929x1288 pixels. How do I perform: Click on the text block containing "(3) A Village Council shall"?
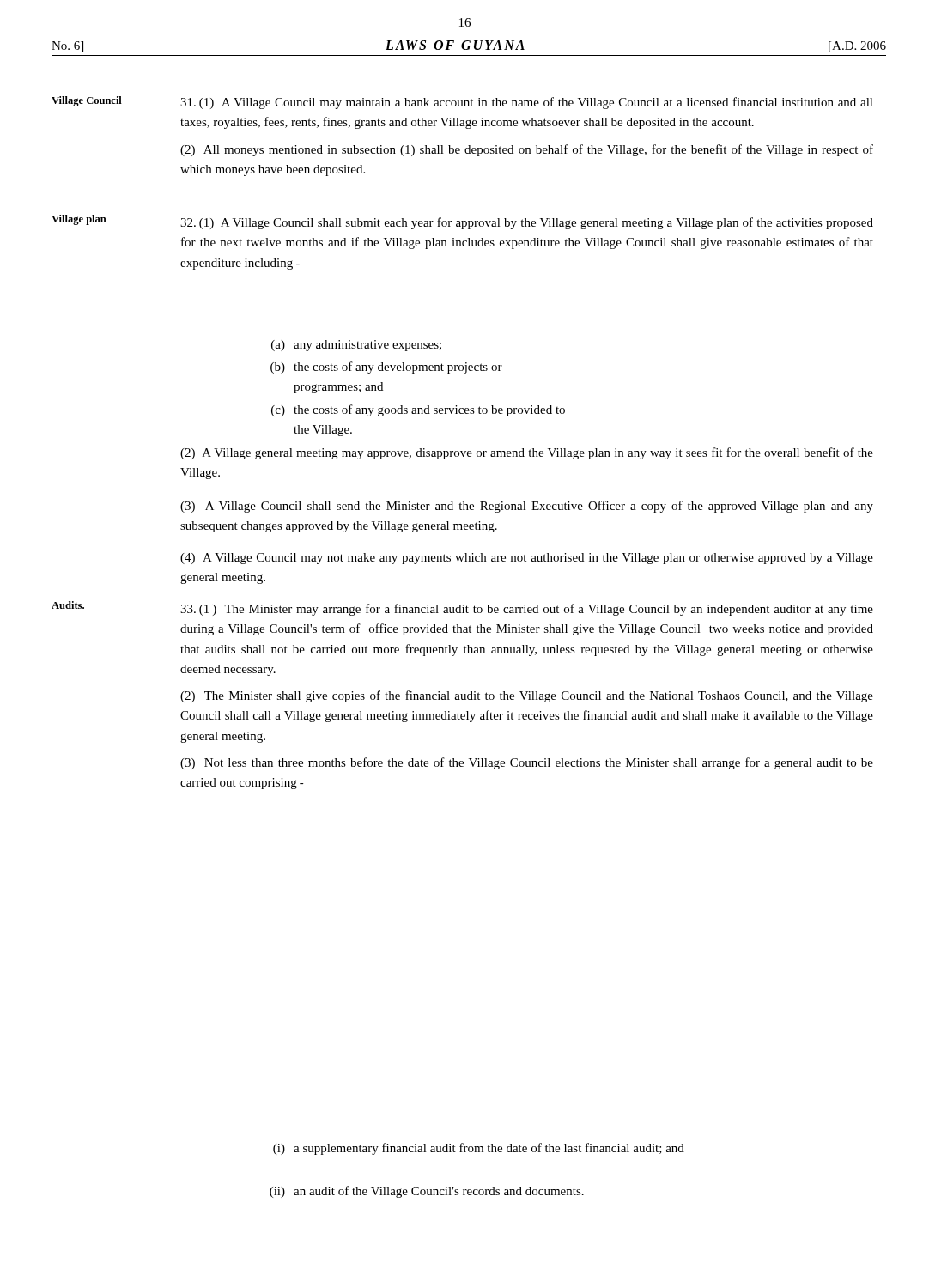click(527, 516)
